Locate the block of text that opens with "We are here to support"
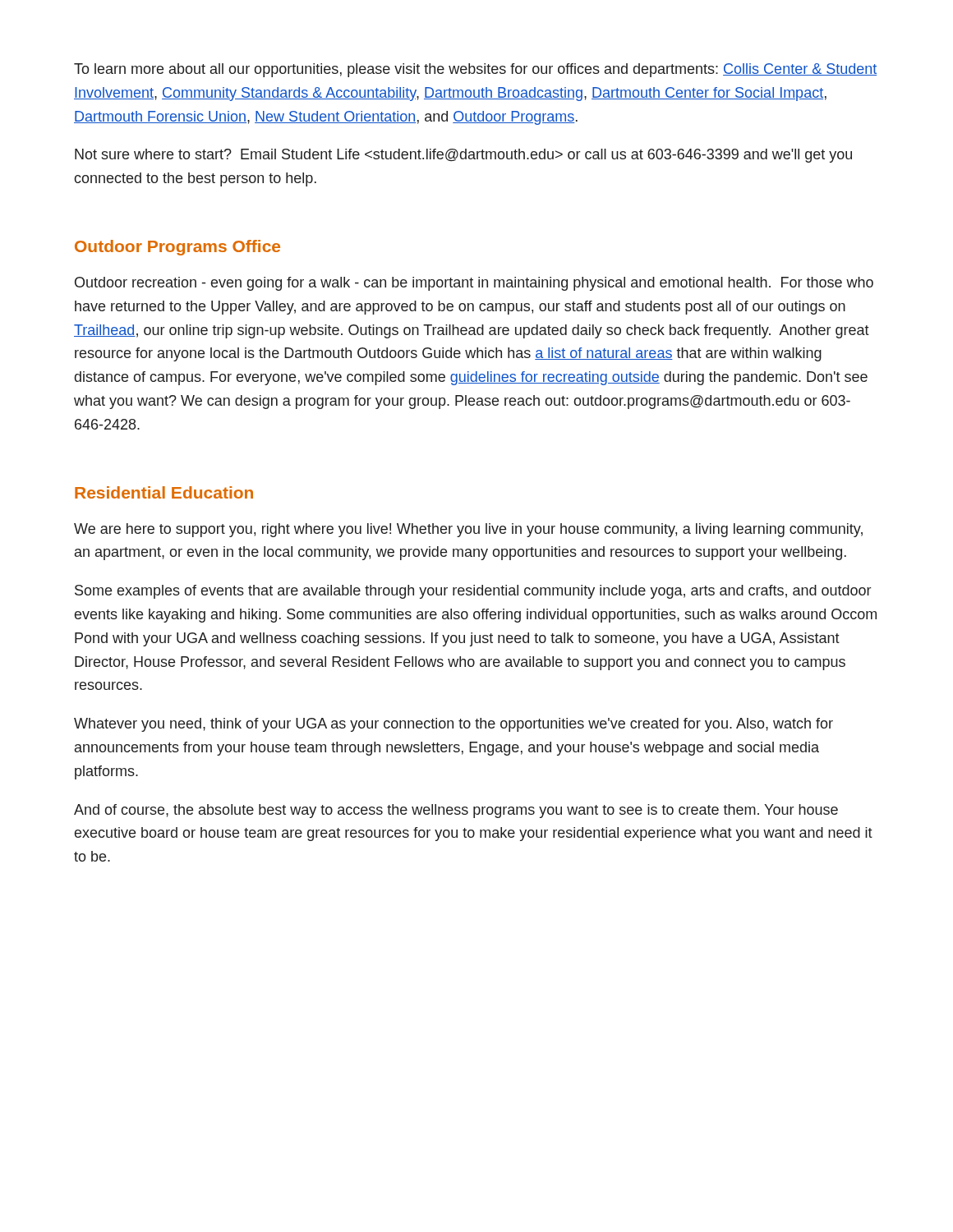Image resolution: width=953 pixels, height=1232 pixels. click(469, 540)
